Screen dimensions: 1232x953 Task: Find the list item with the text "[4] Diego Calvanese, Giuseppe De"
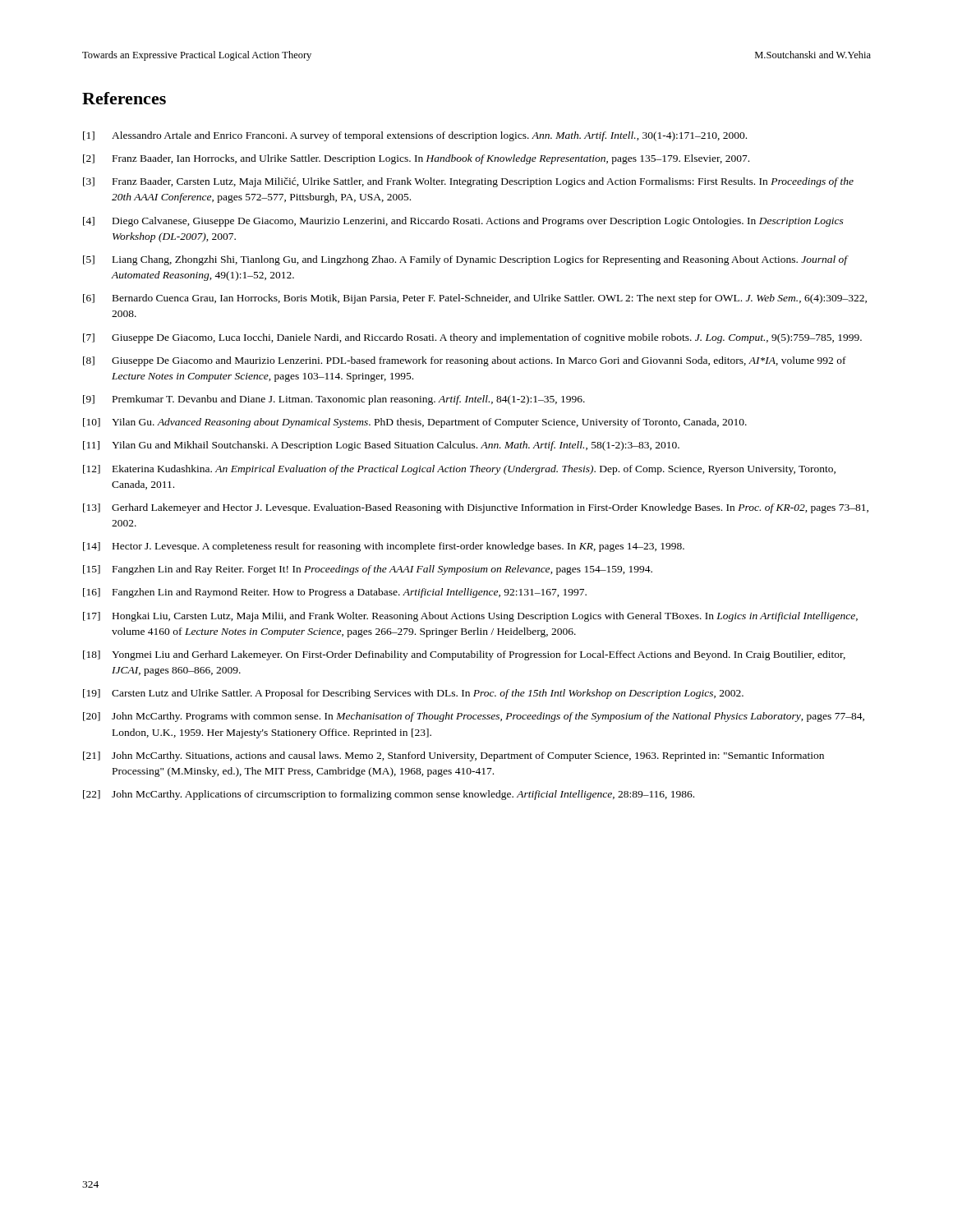pos(476,228)
